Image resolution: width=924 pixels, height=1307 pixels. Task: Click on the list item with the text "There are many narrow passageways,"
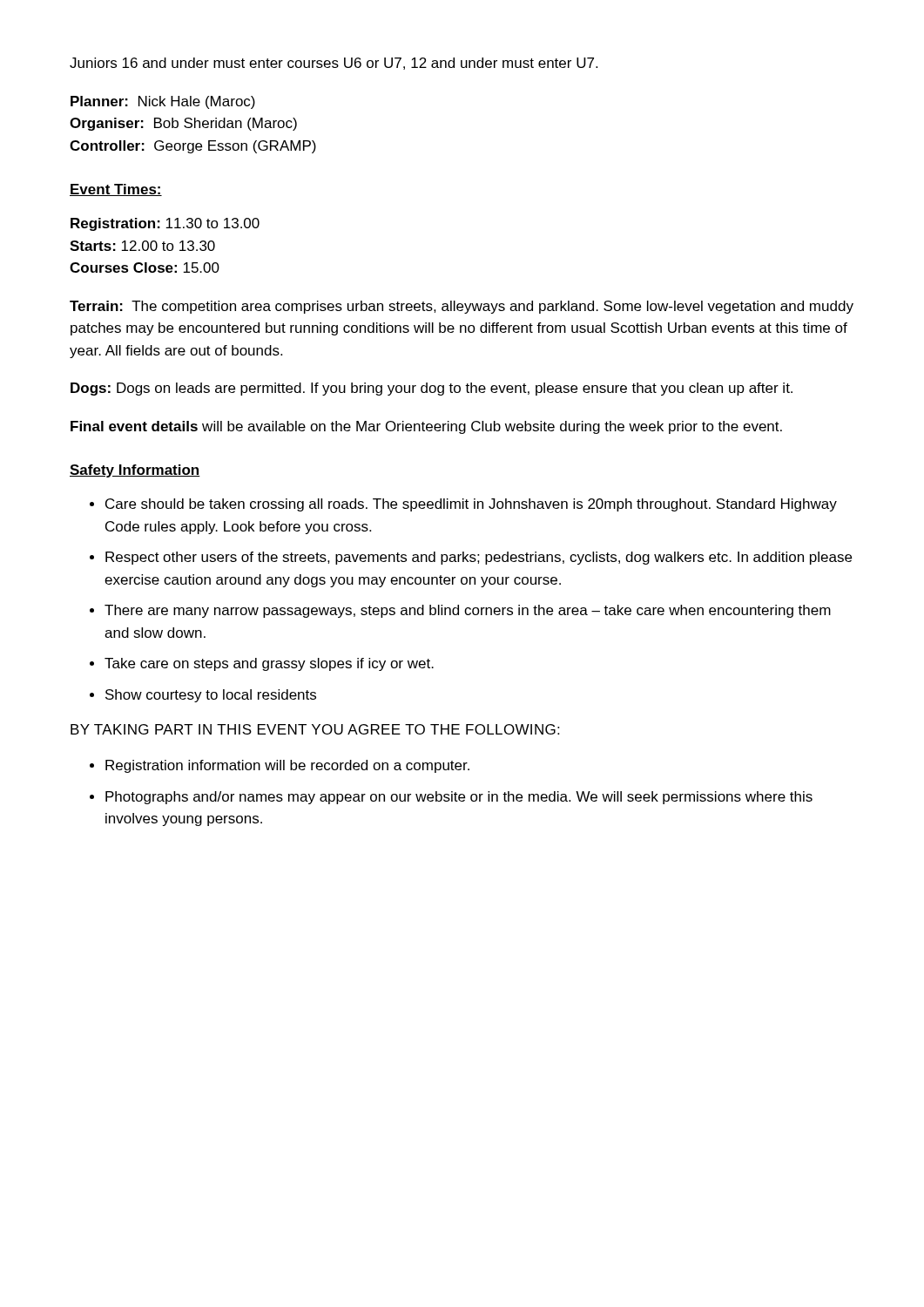(468, 621)
